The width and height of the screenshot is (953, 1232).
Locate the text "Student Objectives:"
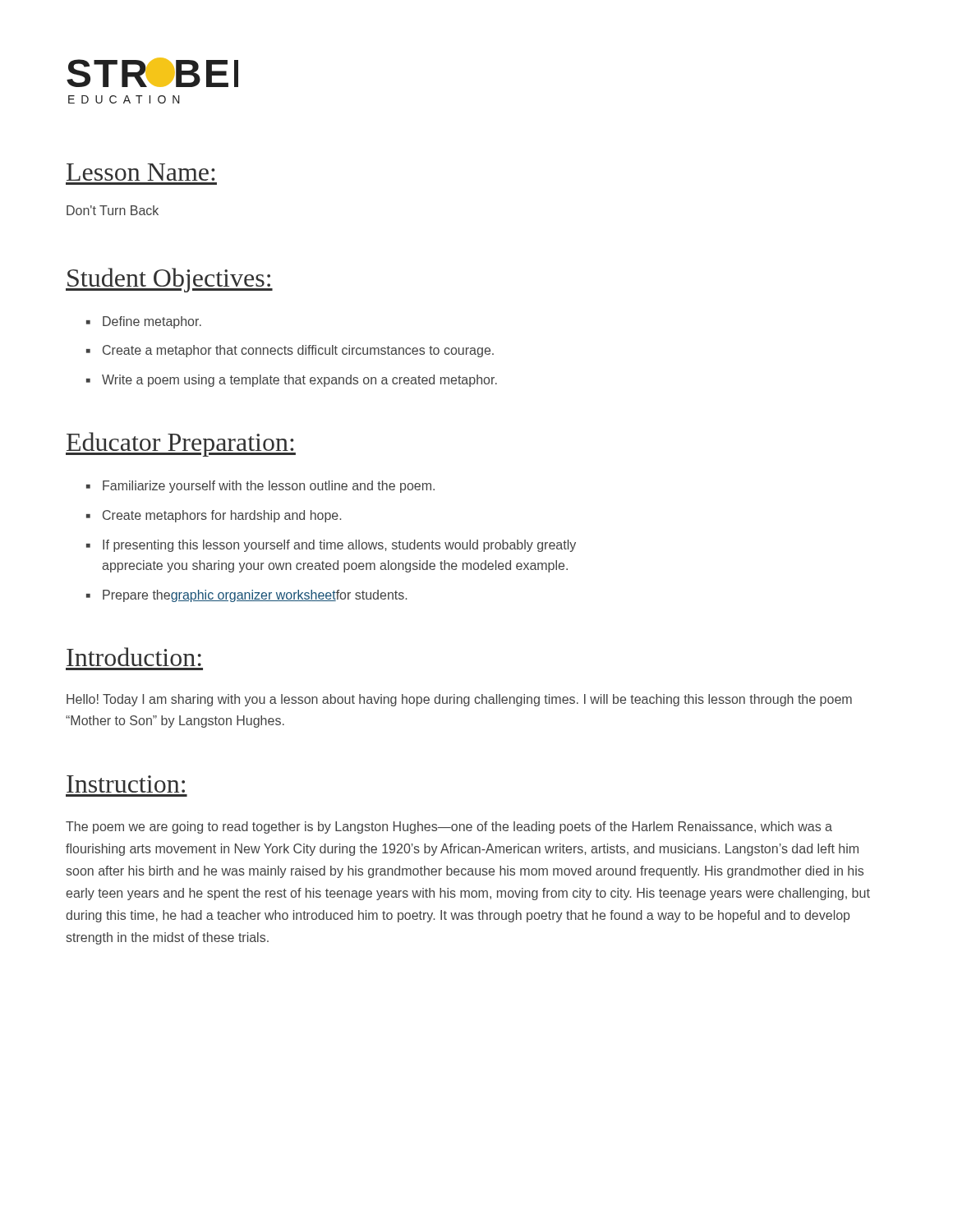tap(169, 278)
